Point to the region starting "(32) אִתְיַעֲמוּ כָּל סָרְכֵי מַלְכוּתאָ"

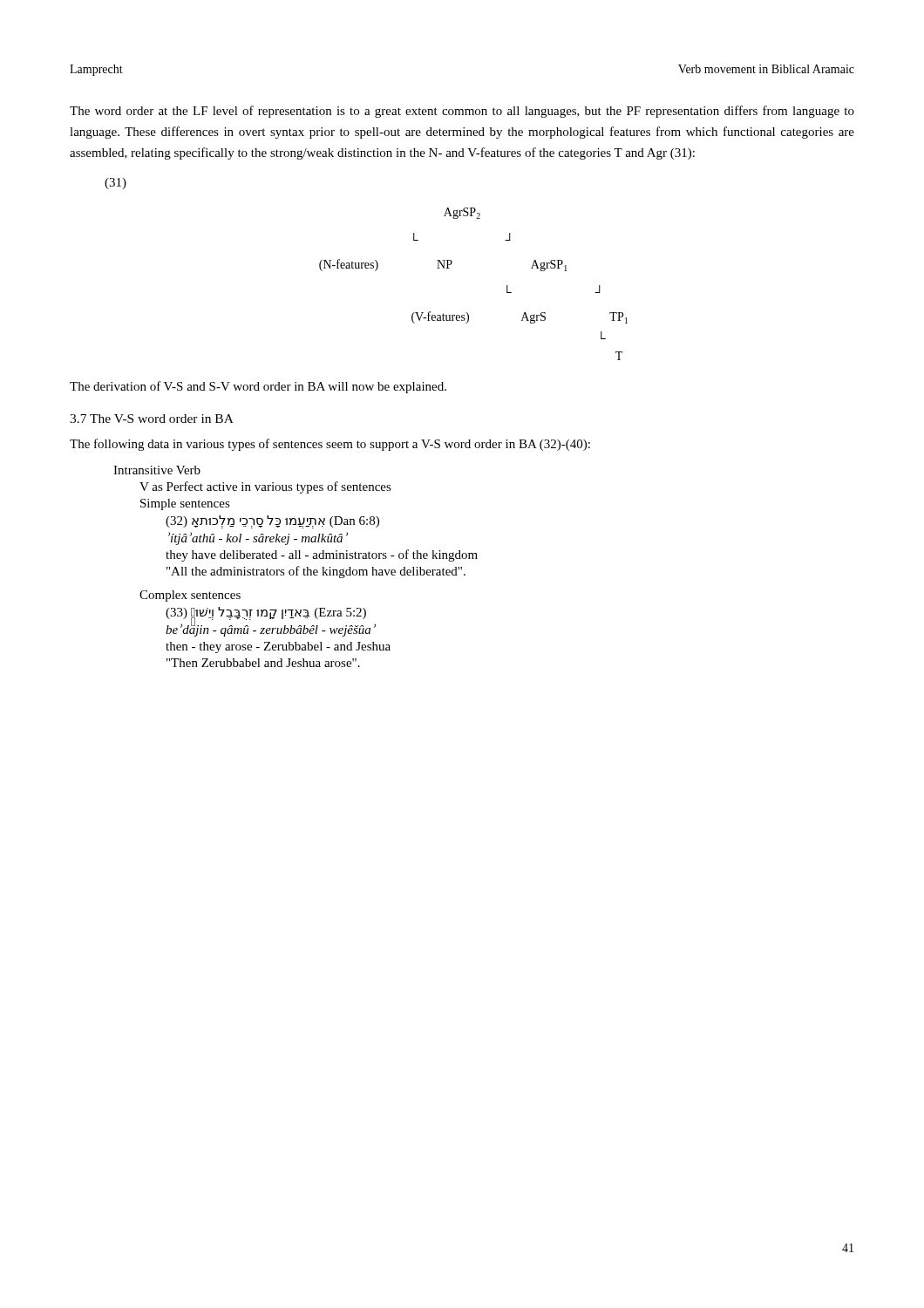click(273, 521)
